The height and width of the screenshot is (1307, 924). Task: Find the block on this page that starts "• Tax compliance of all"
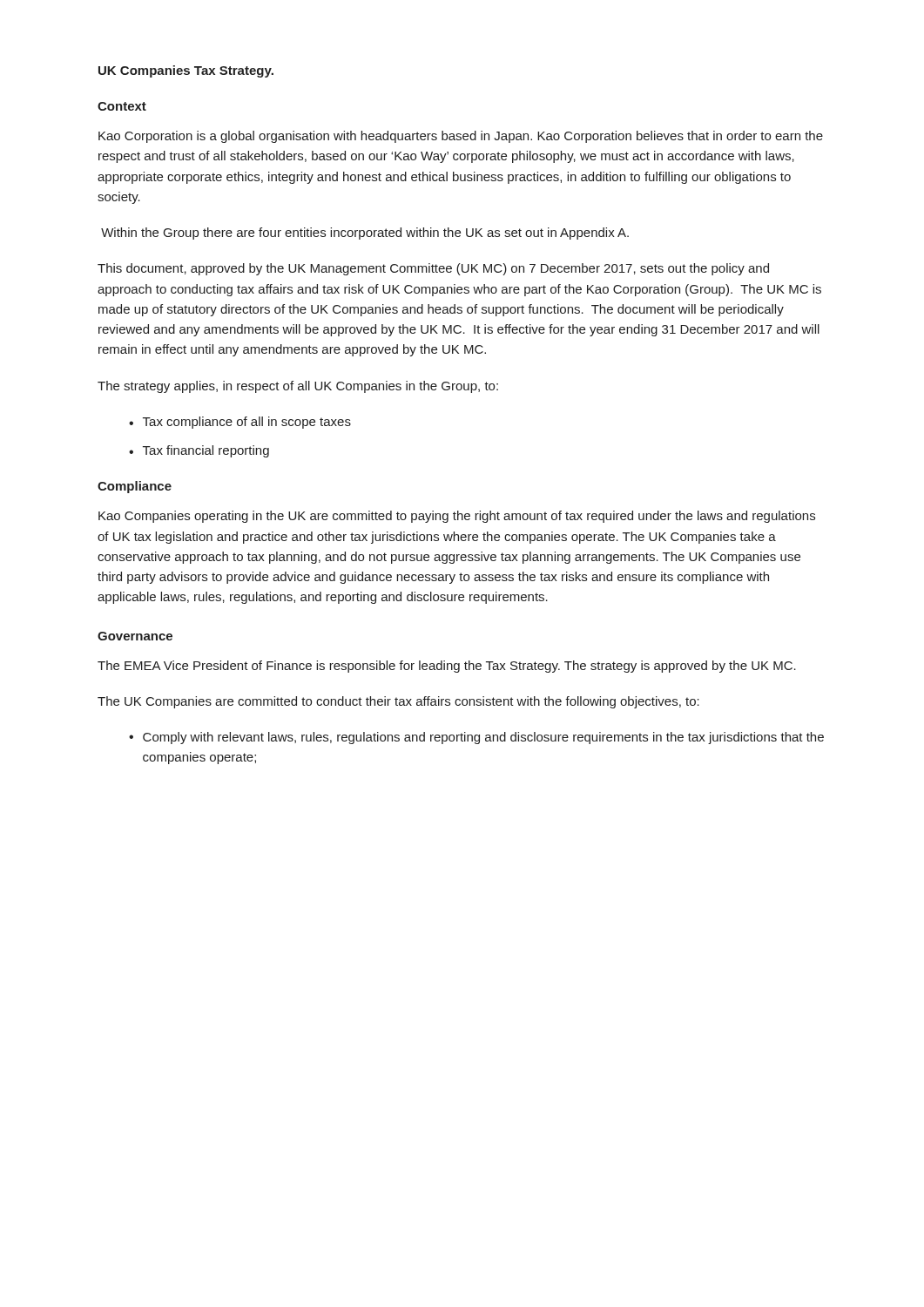pos(240,423)
